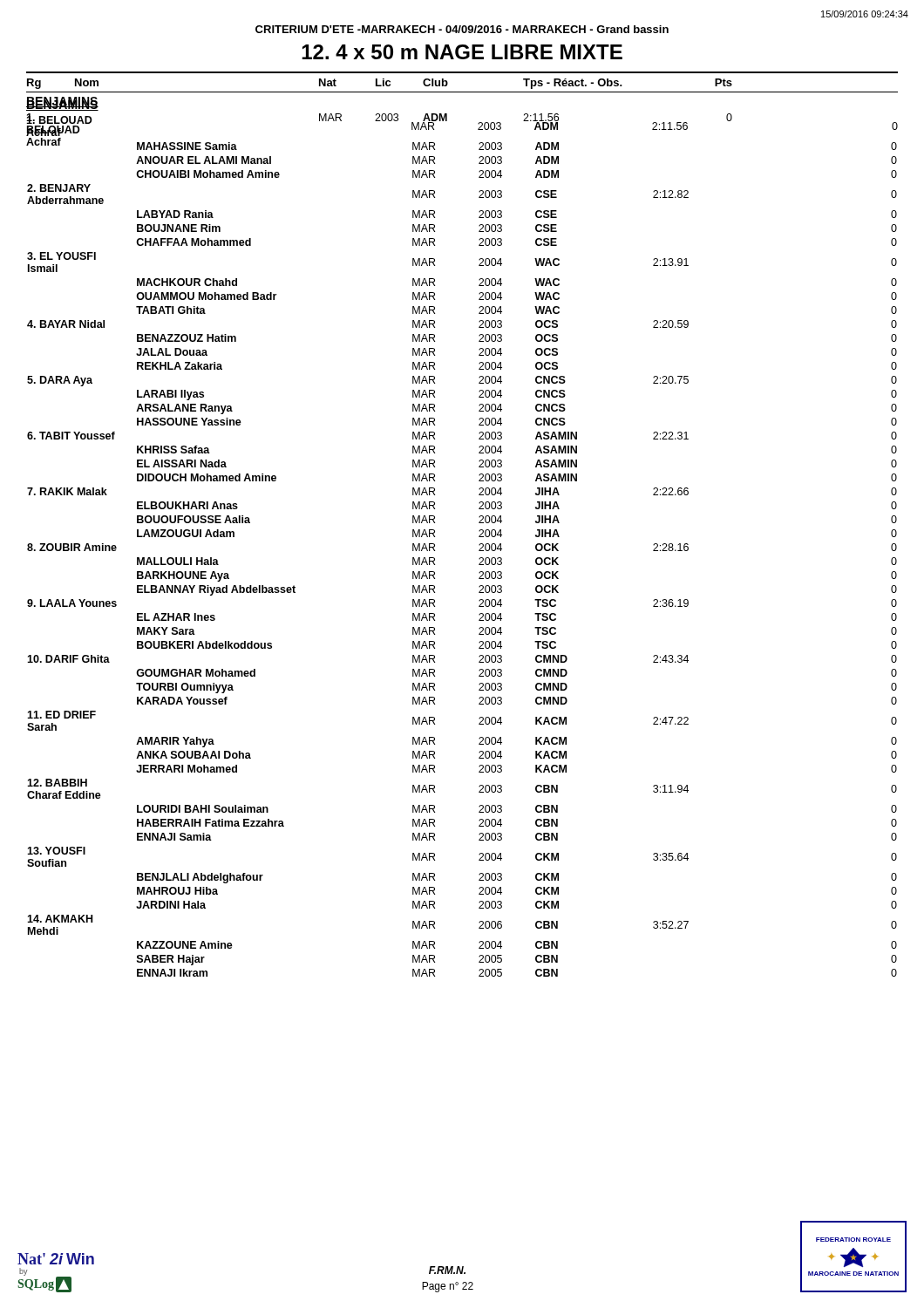Select the list item containing "BELOUAD Achraf MAR 2003"
The image size is (924, 1308).
[x=379, y=130]
